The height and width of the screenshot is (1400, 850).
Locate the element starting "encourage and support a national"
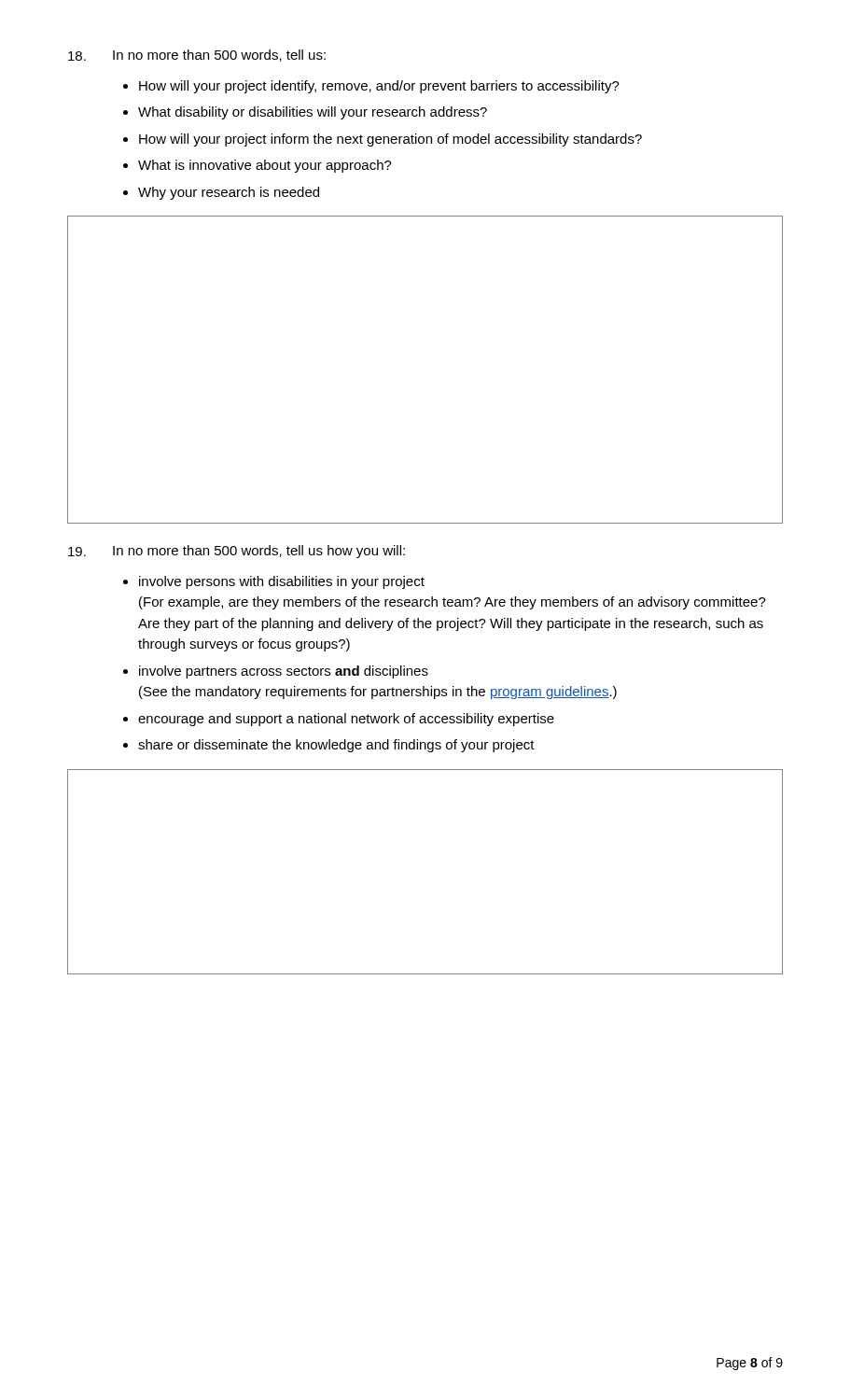click(346, 718)
